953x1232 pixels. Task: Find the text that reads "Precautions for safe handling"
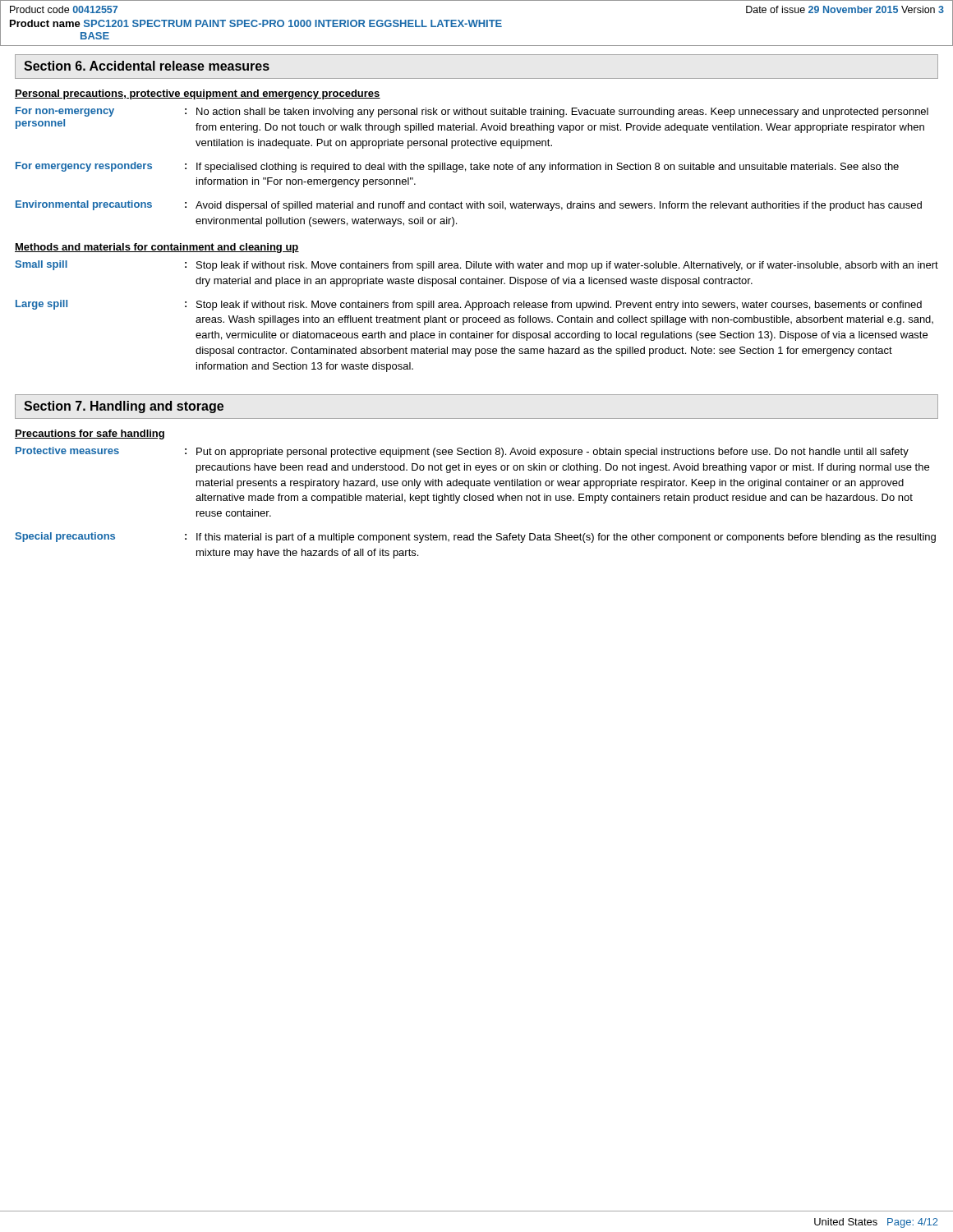coord(90,433)
